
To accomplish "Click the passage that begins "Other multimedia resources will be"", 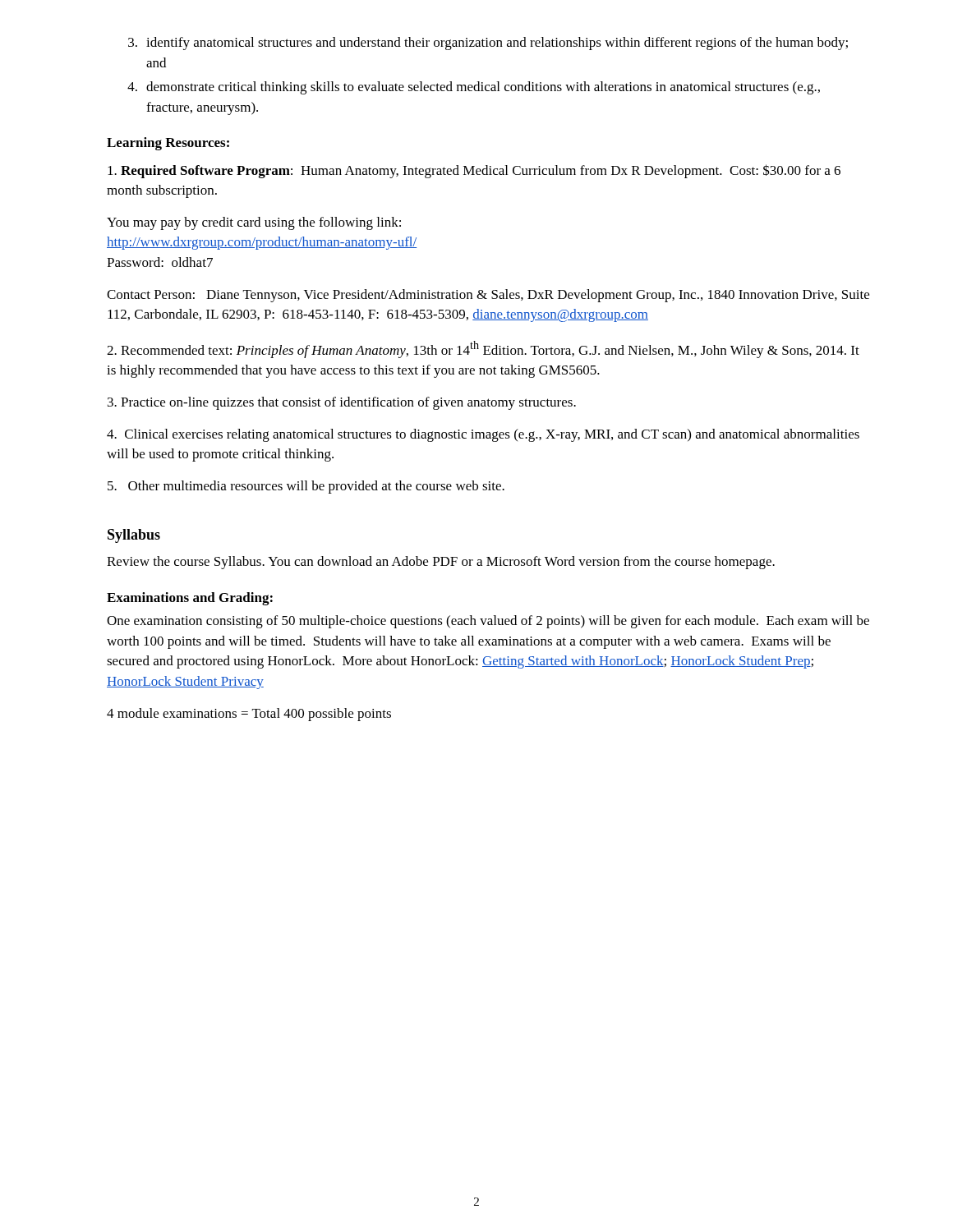I will [489, 486].
